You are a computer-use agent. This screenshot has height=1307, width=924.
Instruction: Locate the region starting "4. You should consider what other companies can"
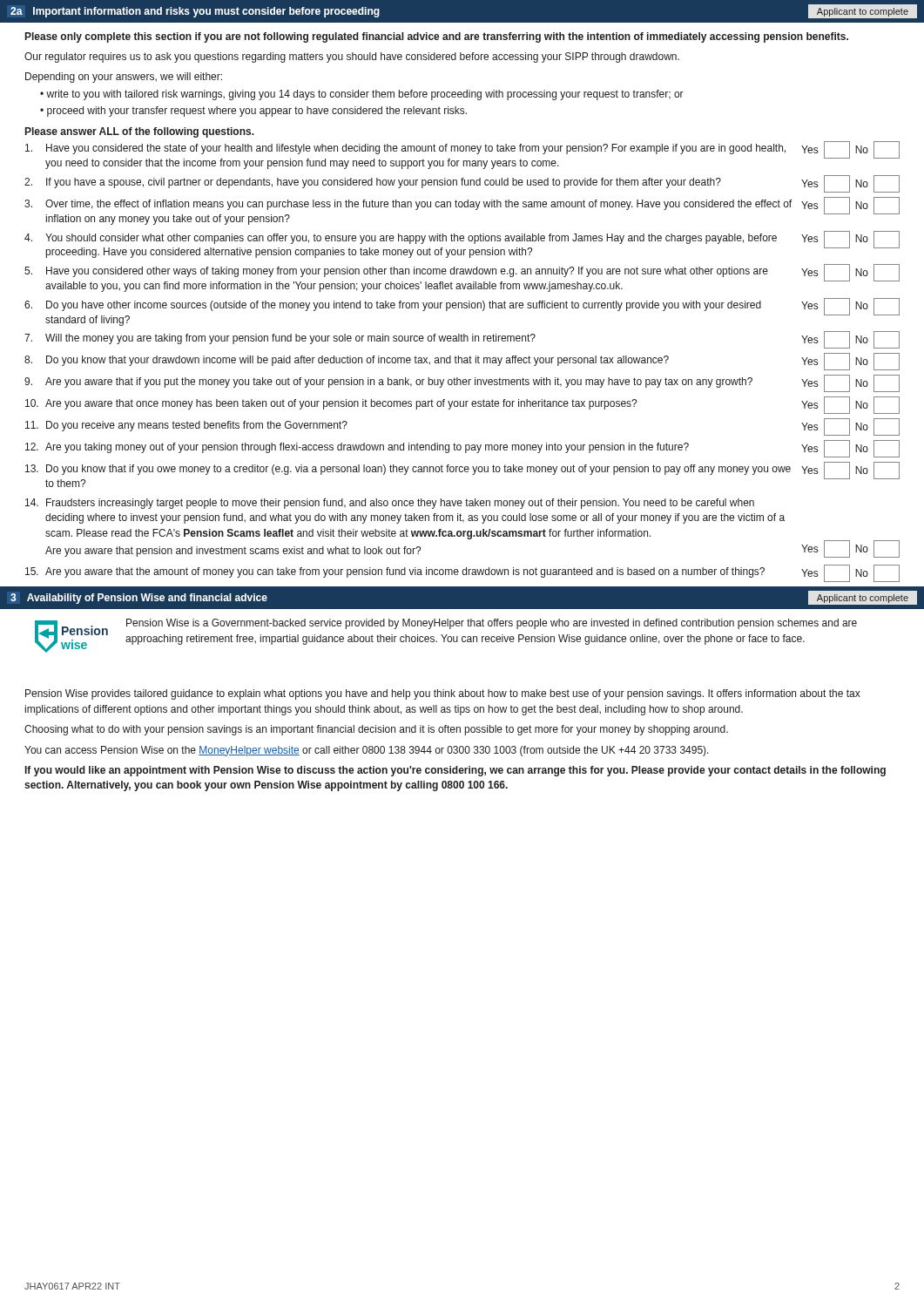pyautogui.click(x=462, y=245)
